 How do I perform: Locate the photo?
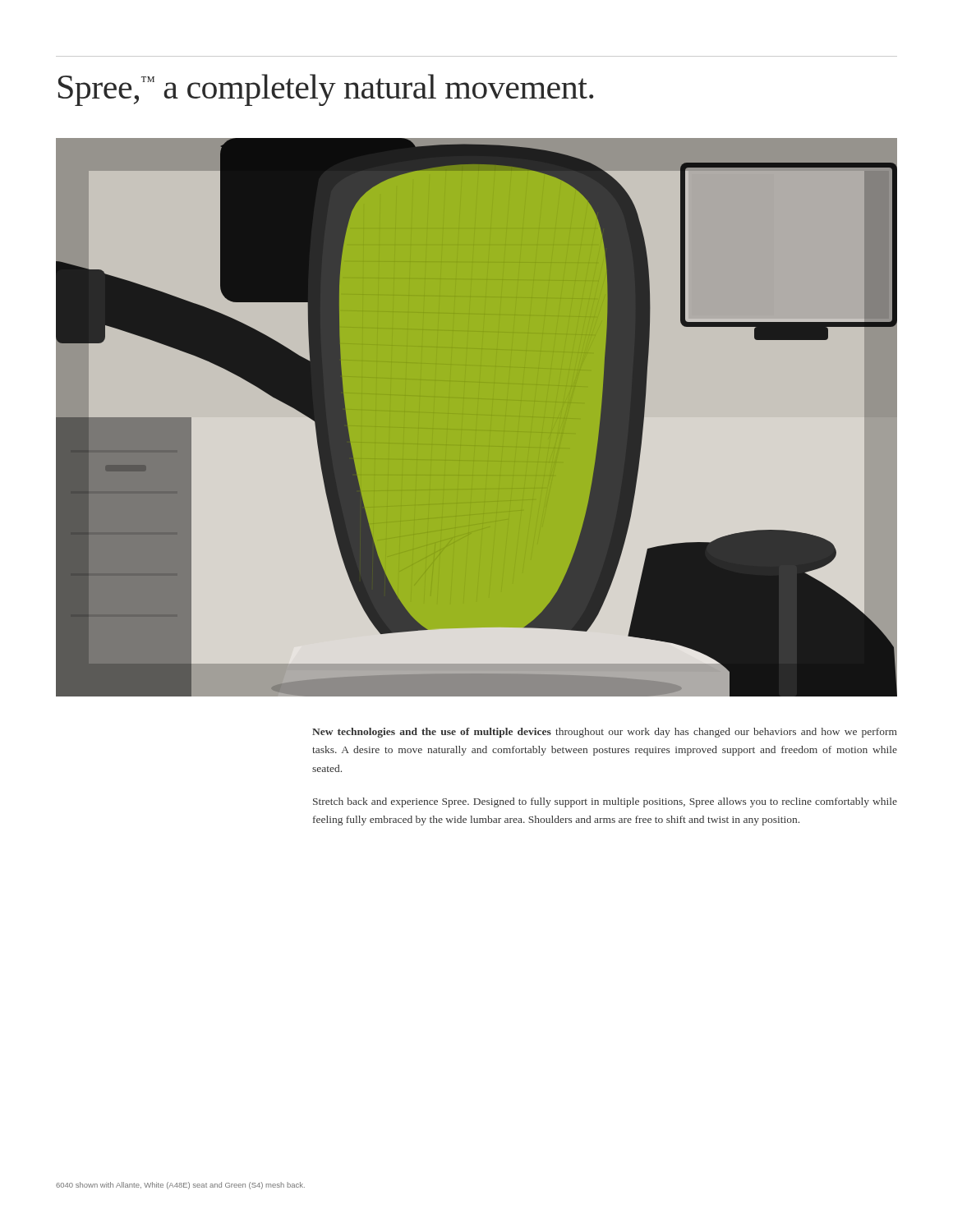(x=476, y=417)
